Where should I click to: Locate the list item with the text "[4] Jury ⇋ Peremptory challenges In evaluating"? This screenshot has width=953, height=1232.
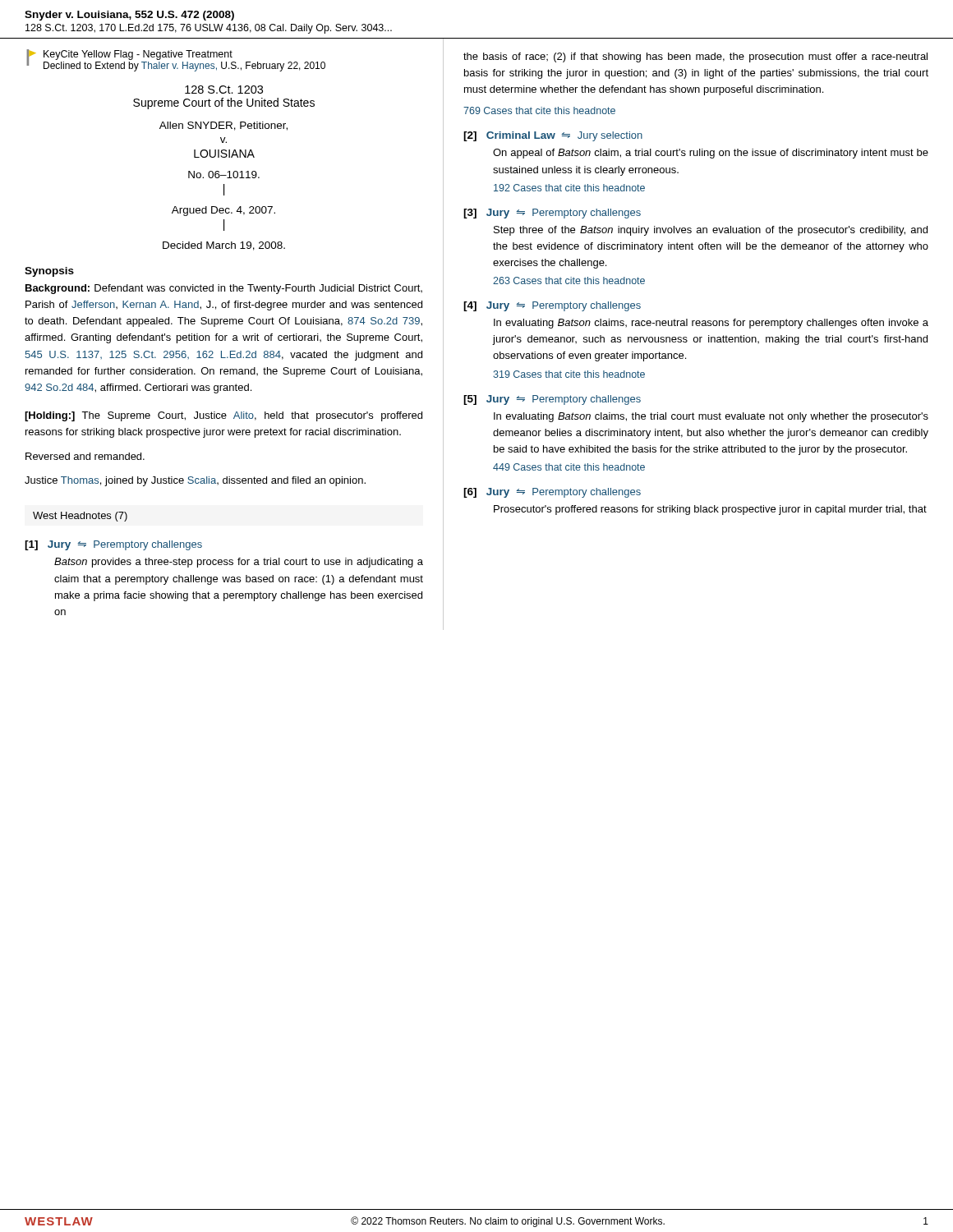pyautogui.click(x=696, y=339)
